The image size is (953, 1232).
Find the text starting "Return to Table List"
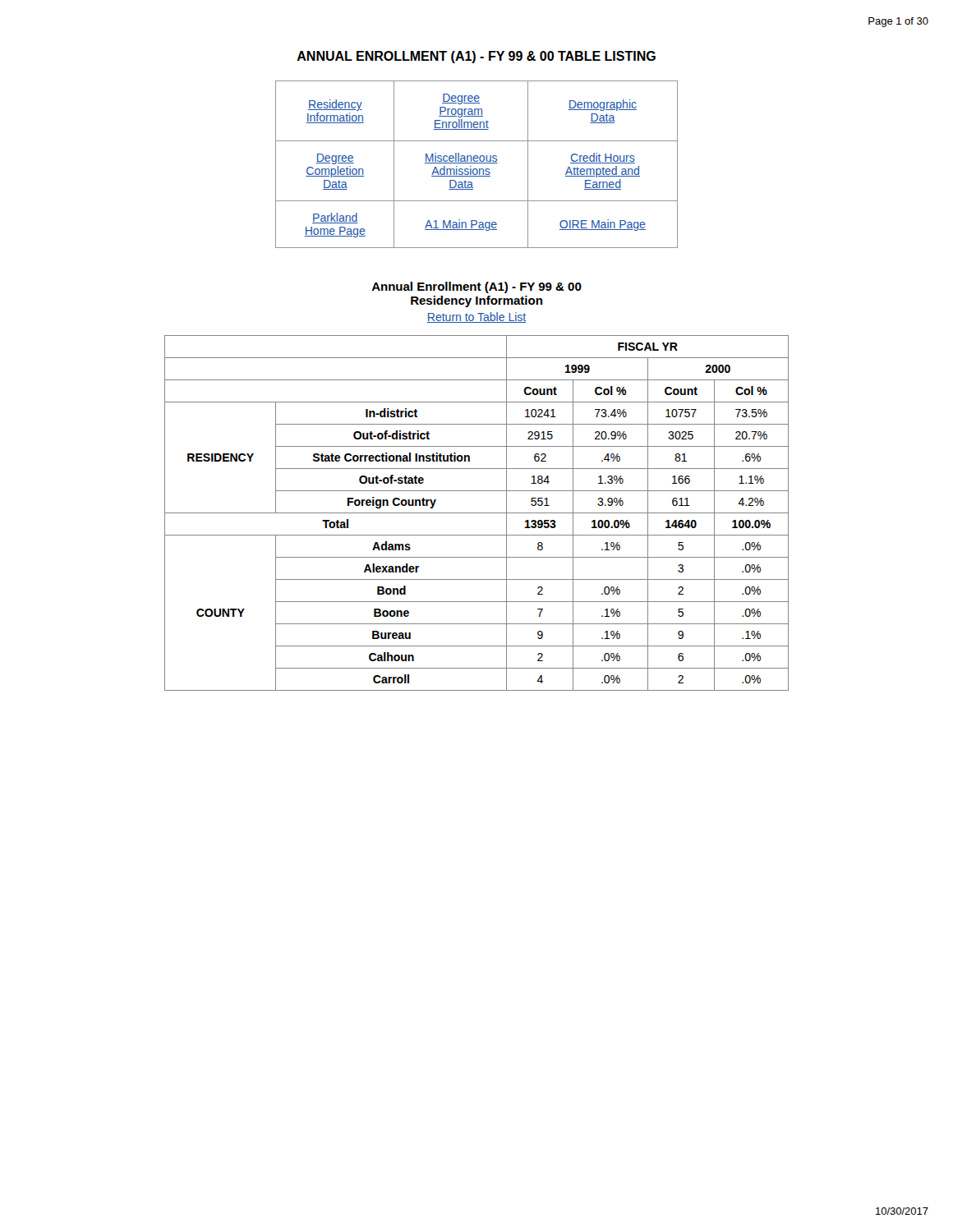476,317
